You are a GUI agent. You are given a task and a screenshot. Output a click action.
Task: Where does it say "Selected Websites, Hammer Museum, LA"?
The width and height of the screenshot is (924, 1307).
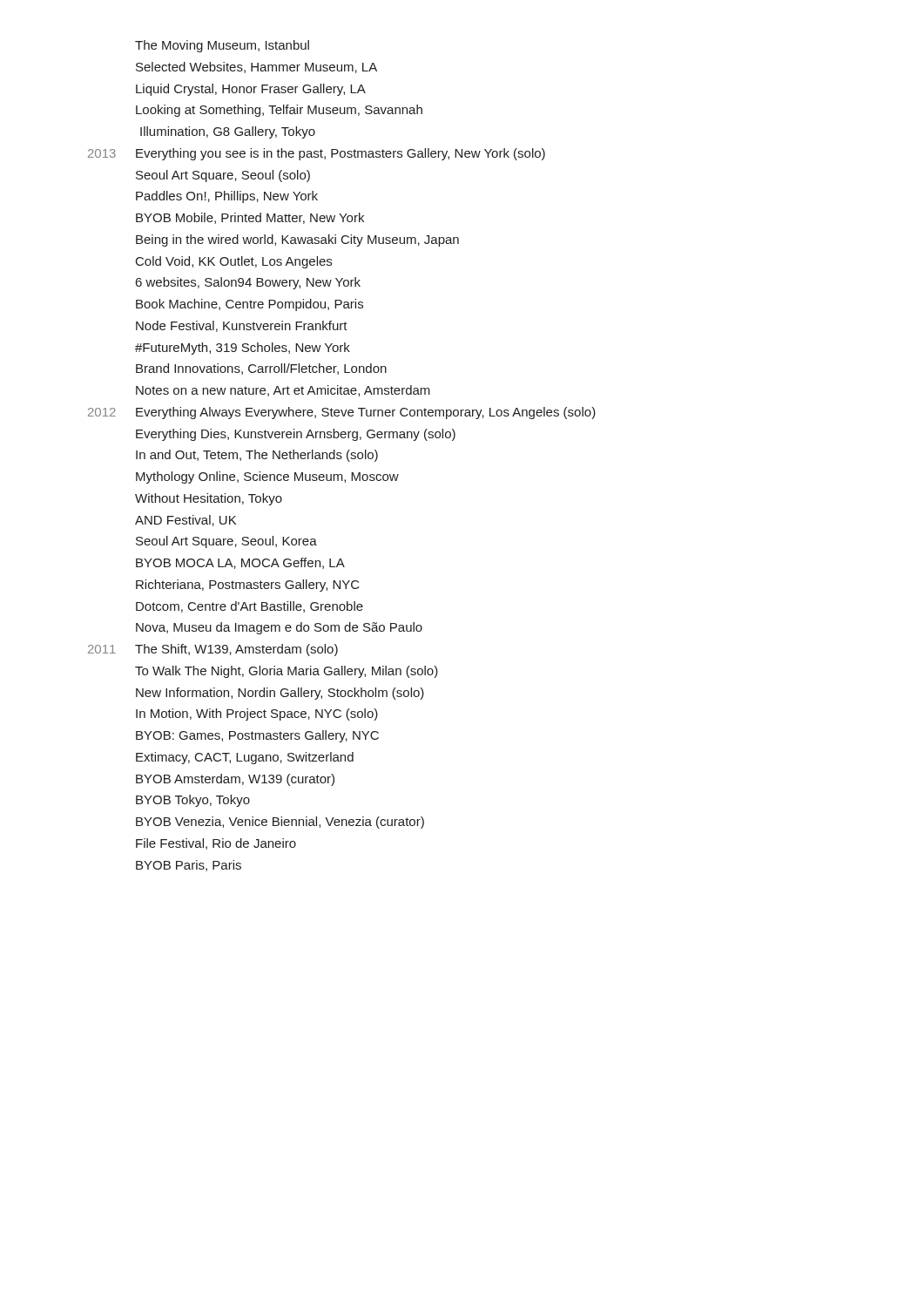click(x=256, y=66)
